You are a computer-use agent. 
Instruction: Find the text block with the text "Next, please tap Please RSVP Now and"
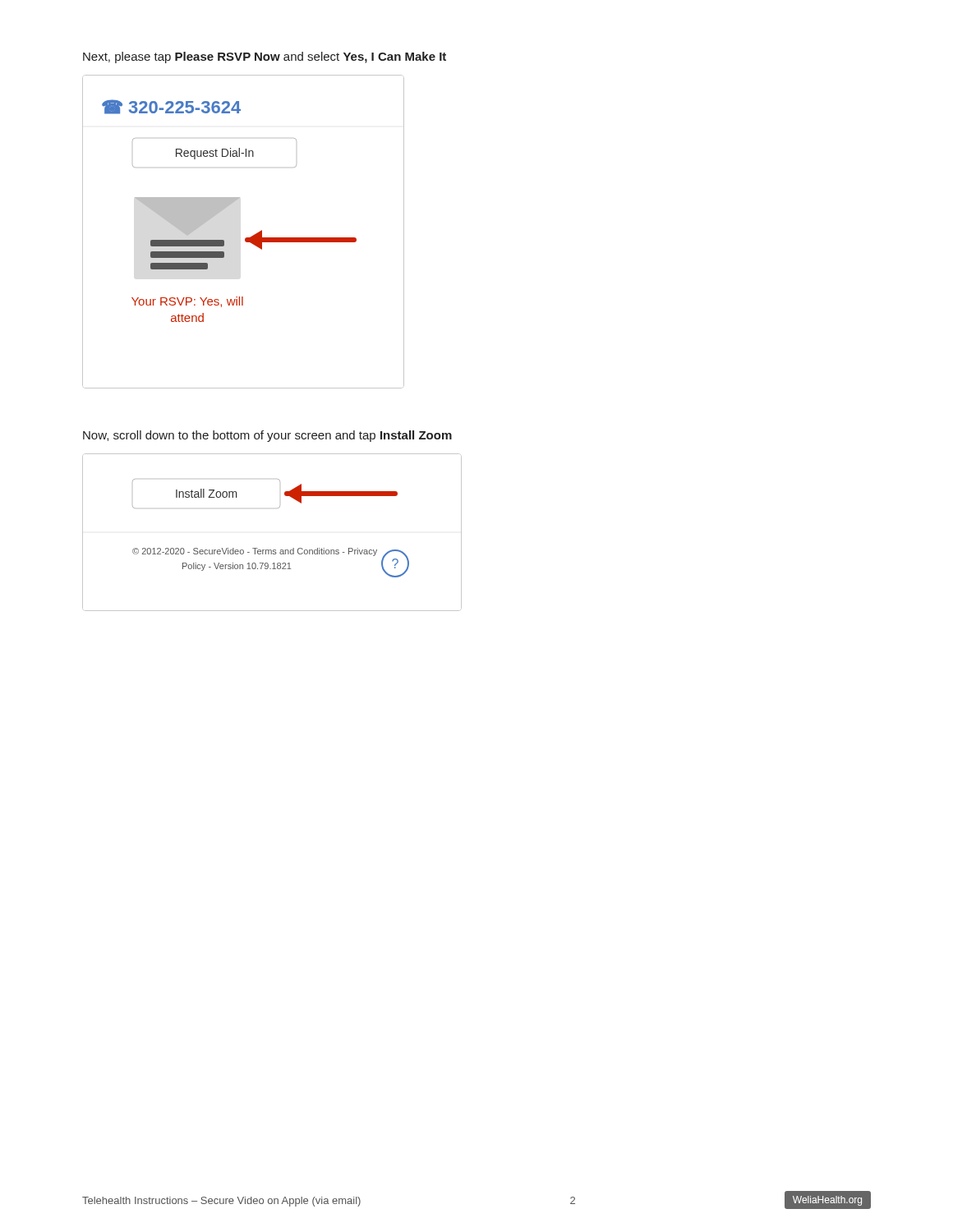click(264, 56)
